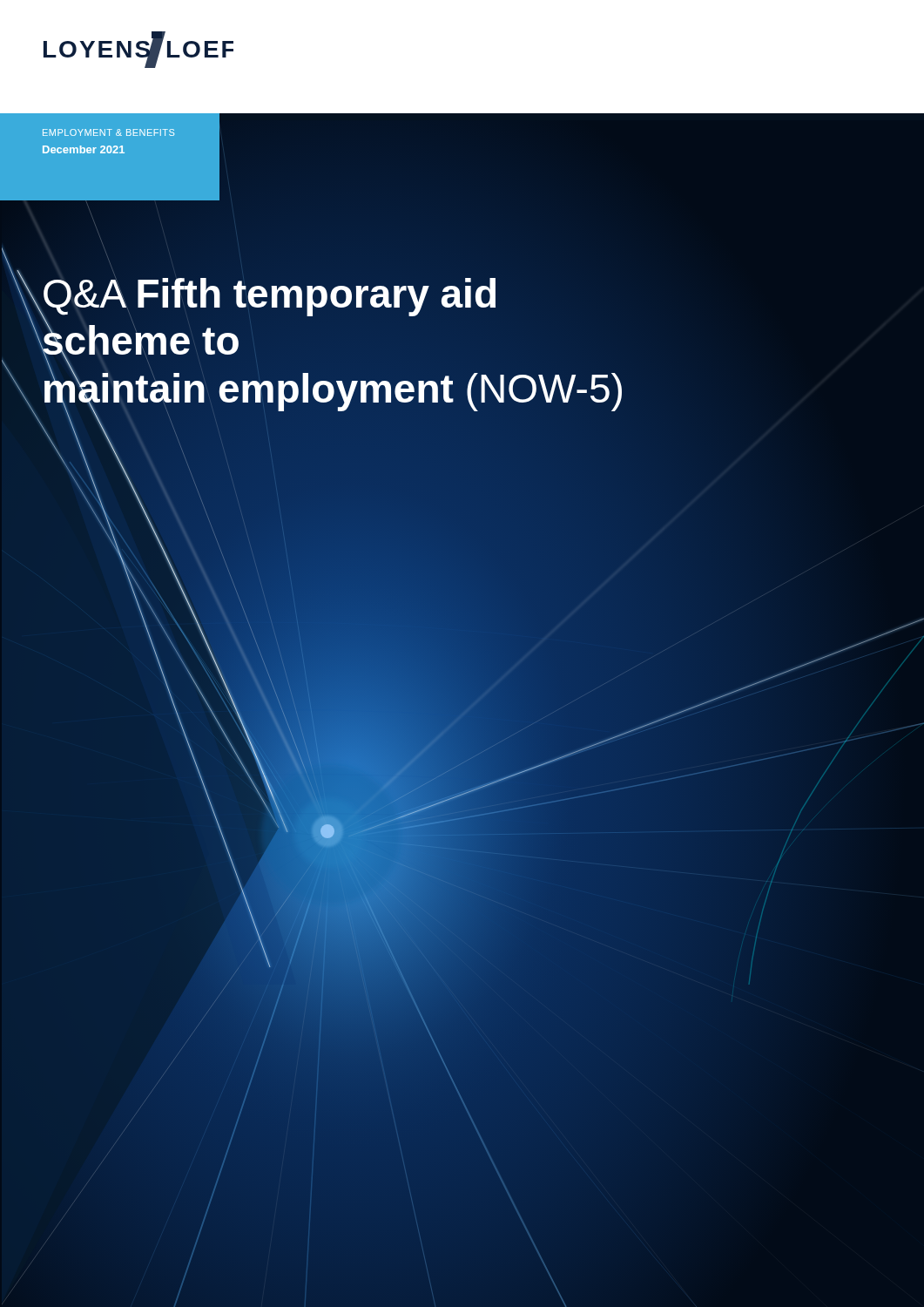Click where it says "EMPLOYMENT & BENEFITS December 2021"
The height and width of the screenshot is (1307, 924).
pyautogui.click(x=122, y=142)
